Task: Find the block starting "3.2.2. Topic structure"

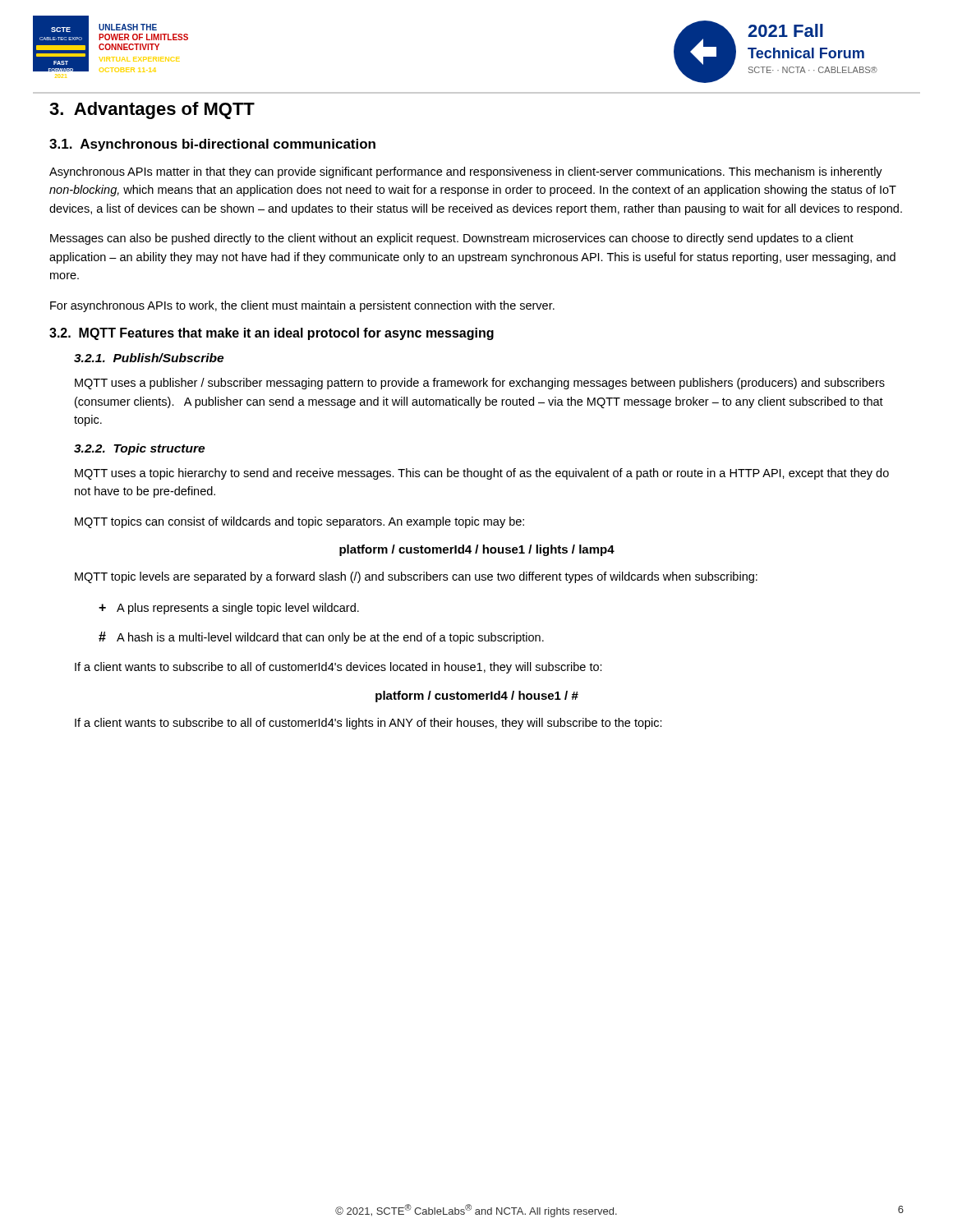Action: pyautogui.click(x=140, y=448)
